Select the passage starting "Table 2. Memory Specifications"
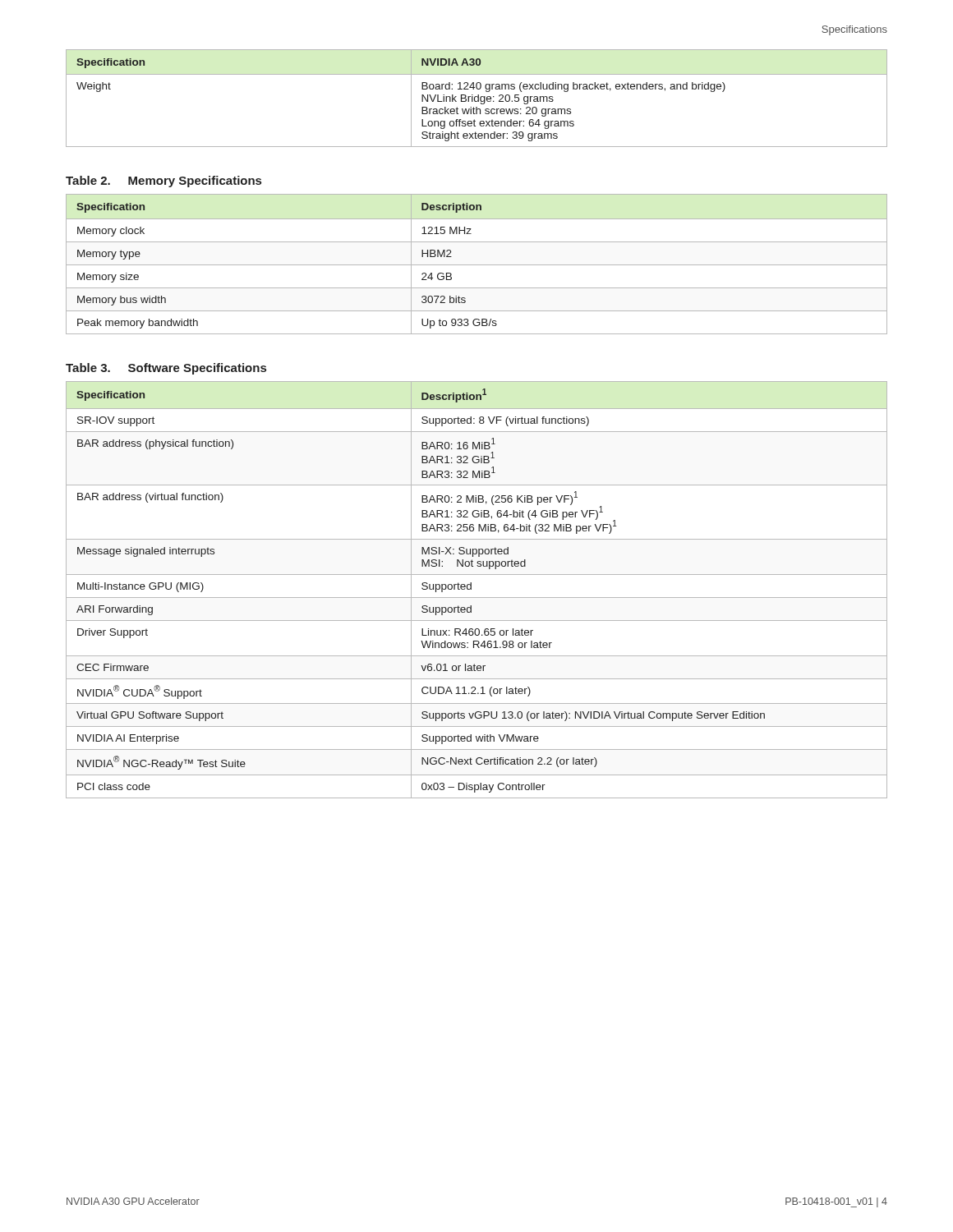This screenshot has width=953, height=1232. click(x=164, y=180)
